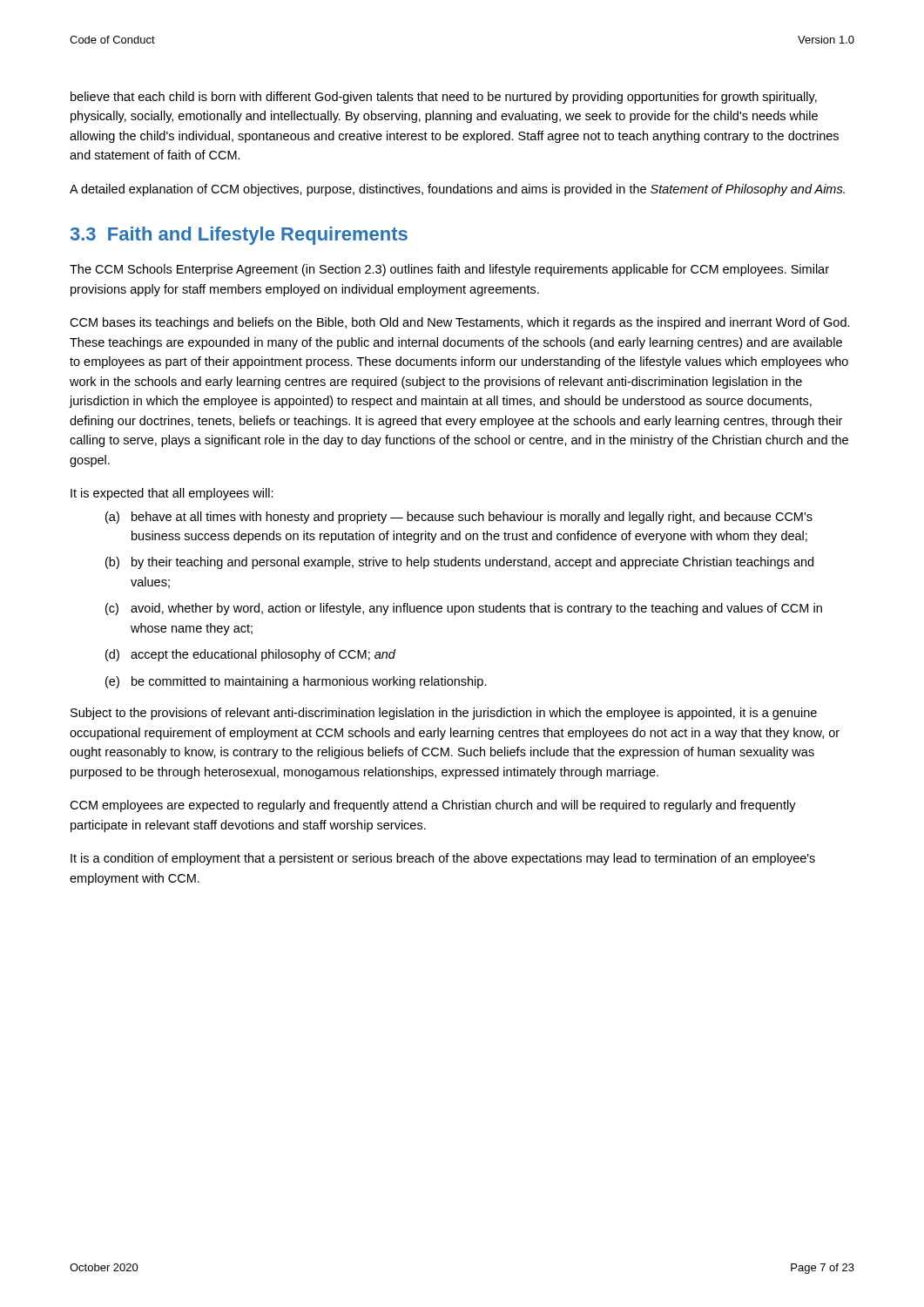Screen dimensions: 1307x924
Task: Navigate to the element starting "(a) behave at all times"
Action: [x=479, y=526]
